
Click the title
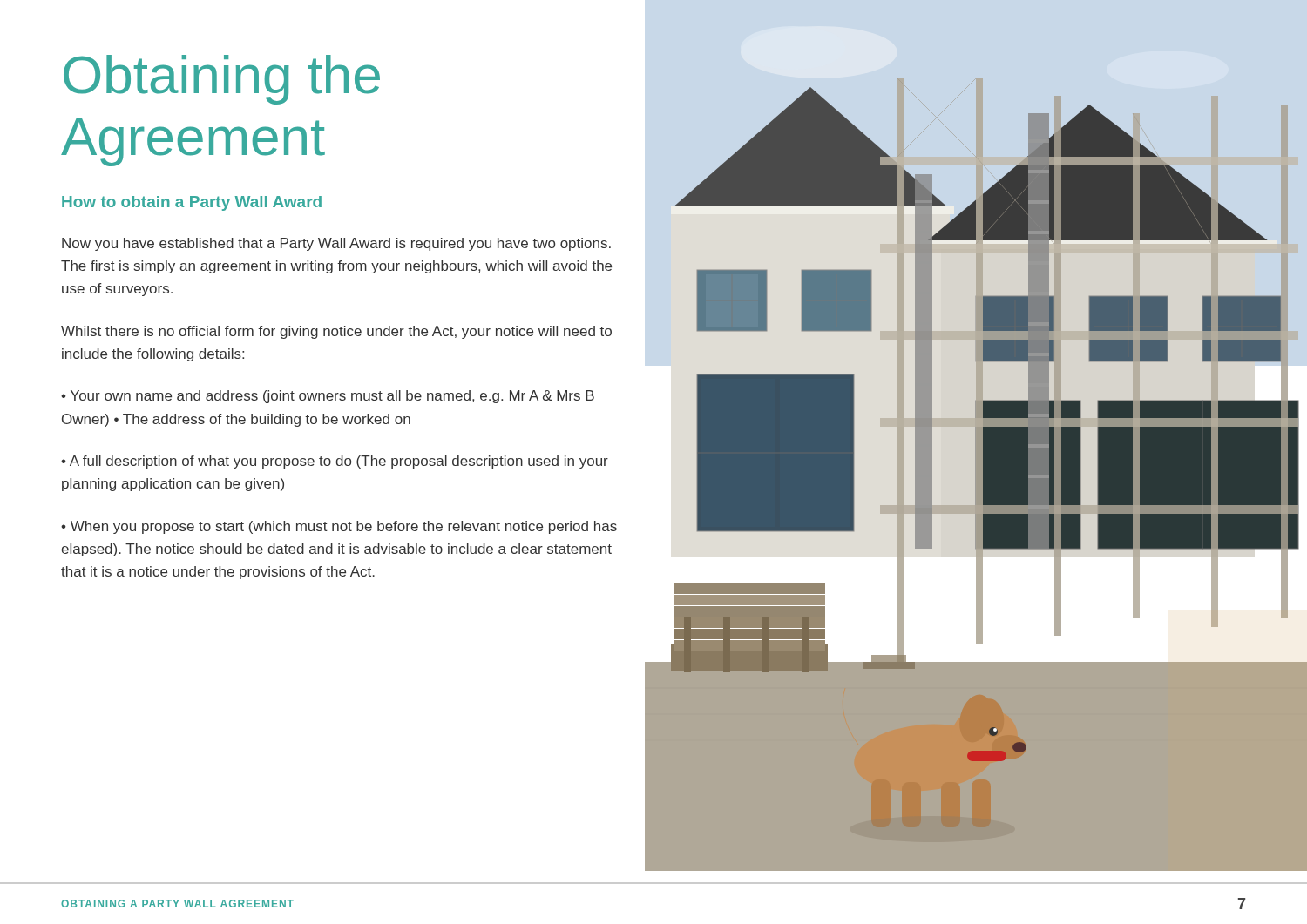(x=340, y=106)
